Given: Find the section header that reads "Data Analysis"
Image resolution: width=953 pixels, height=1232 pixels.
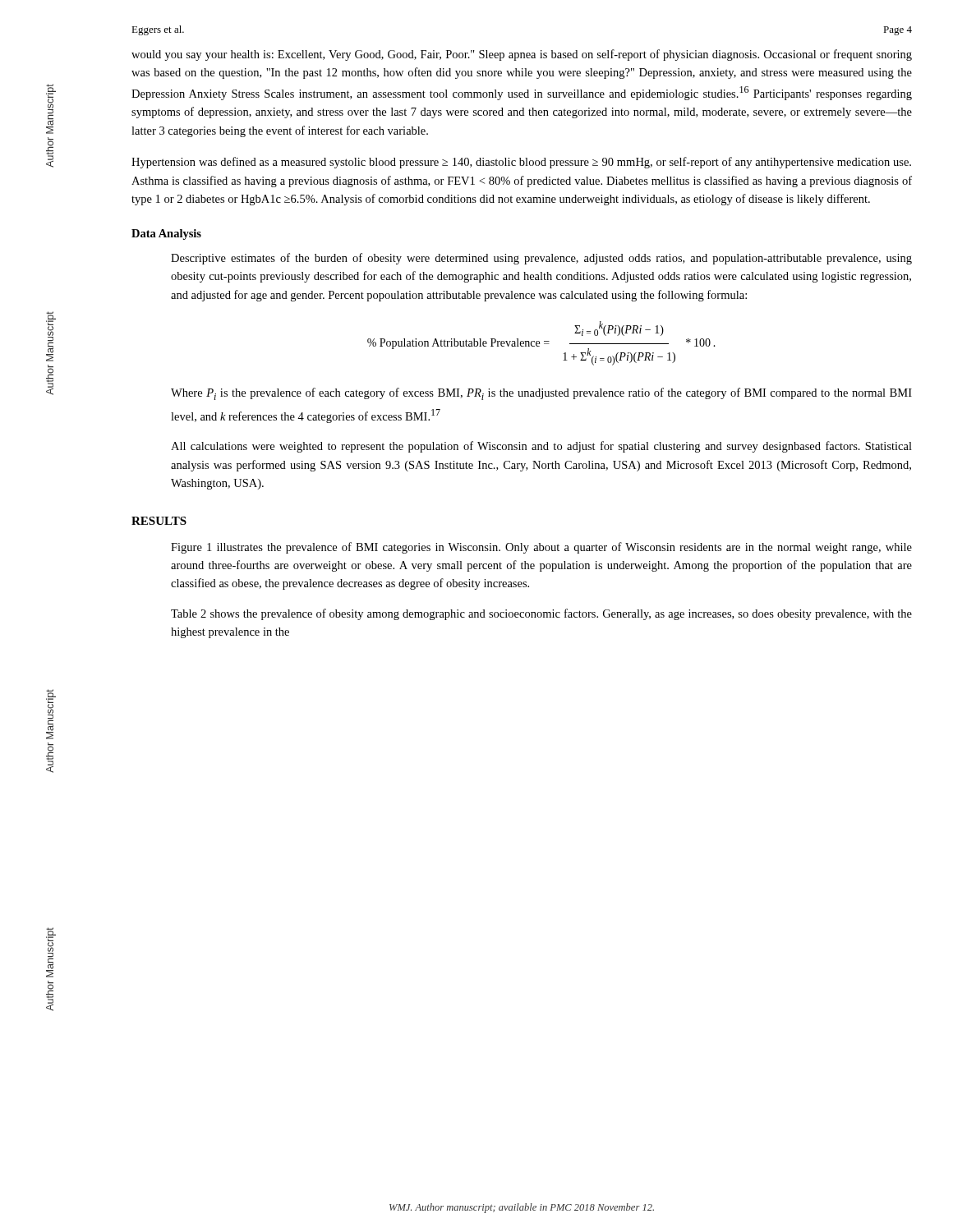Looking at the screenshot, I should pos(166,233).
